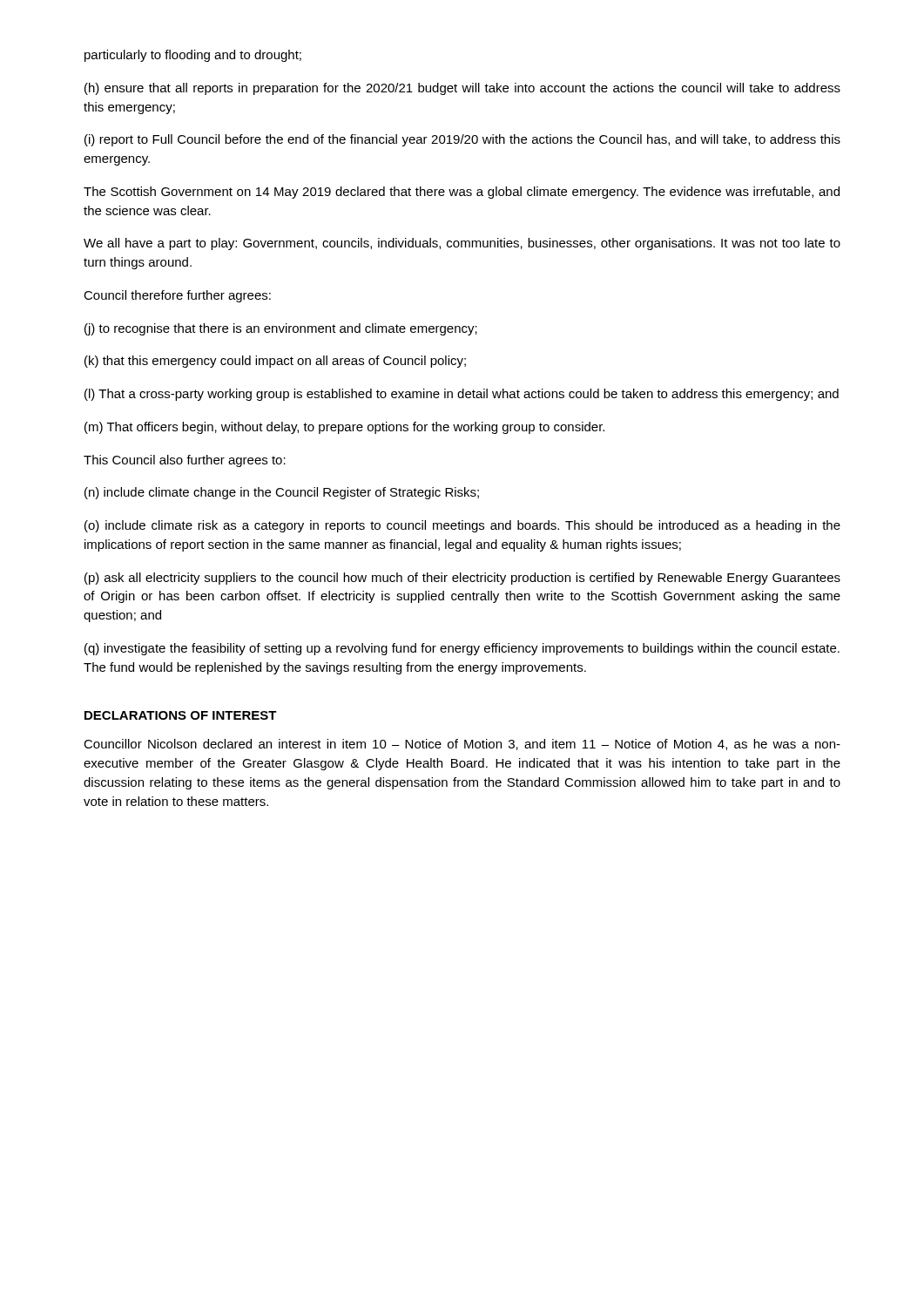Click on the list item with the text "(i) report to"
The height and width of the screenshot is (1307, 924).
[x=462, y=149]
